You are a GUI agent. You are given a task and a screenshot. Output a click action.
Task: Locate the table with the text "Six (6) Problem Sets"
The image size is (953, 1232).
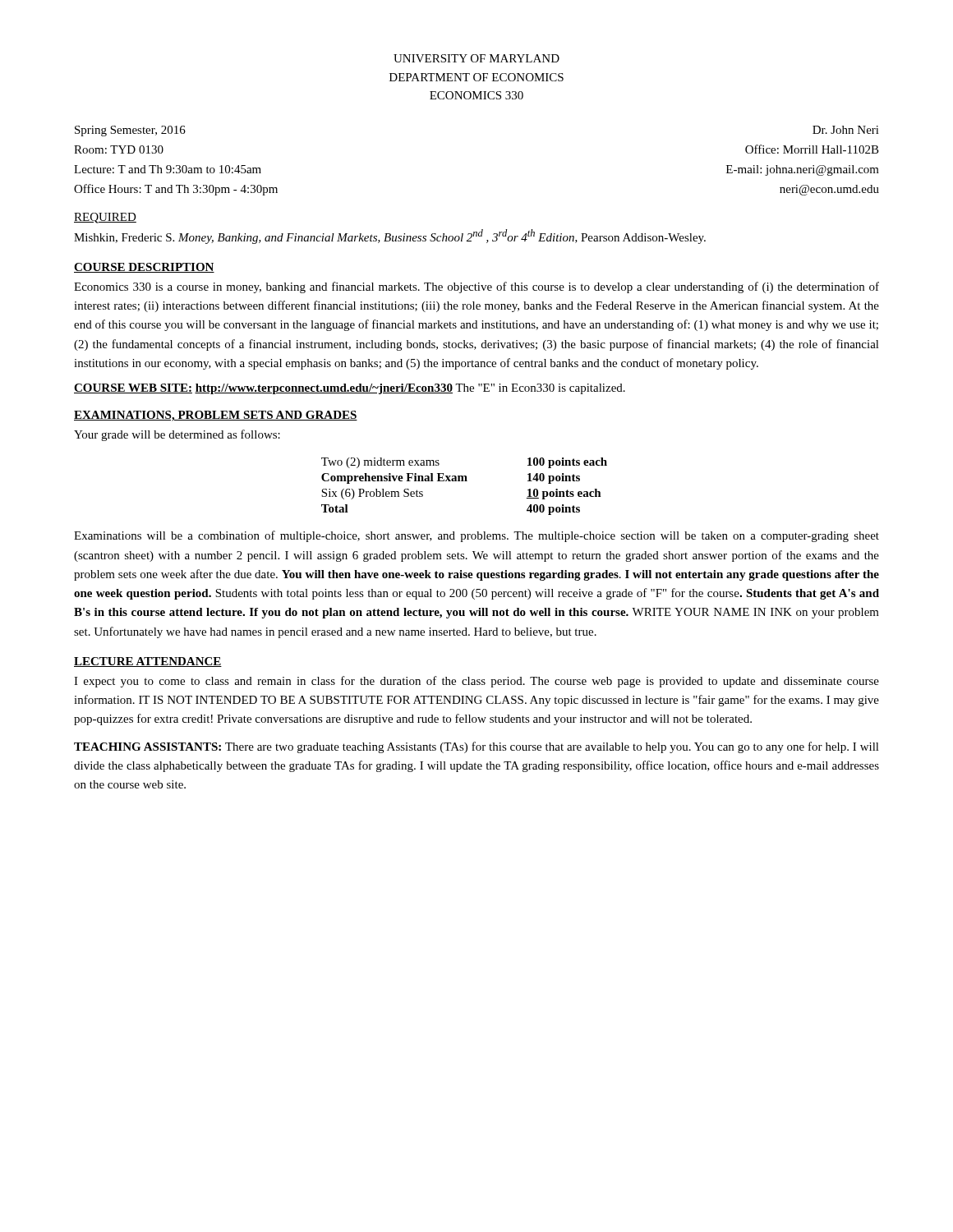coord(476,486)
